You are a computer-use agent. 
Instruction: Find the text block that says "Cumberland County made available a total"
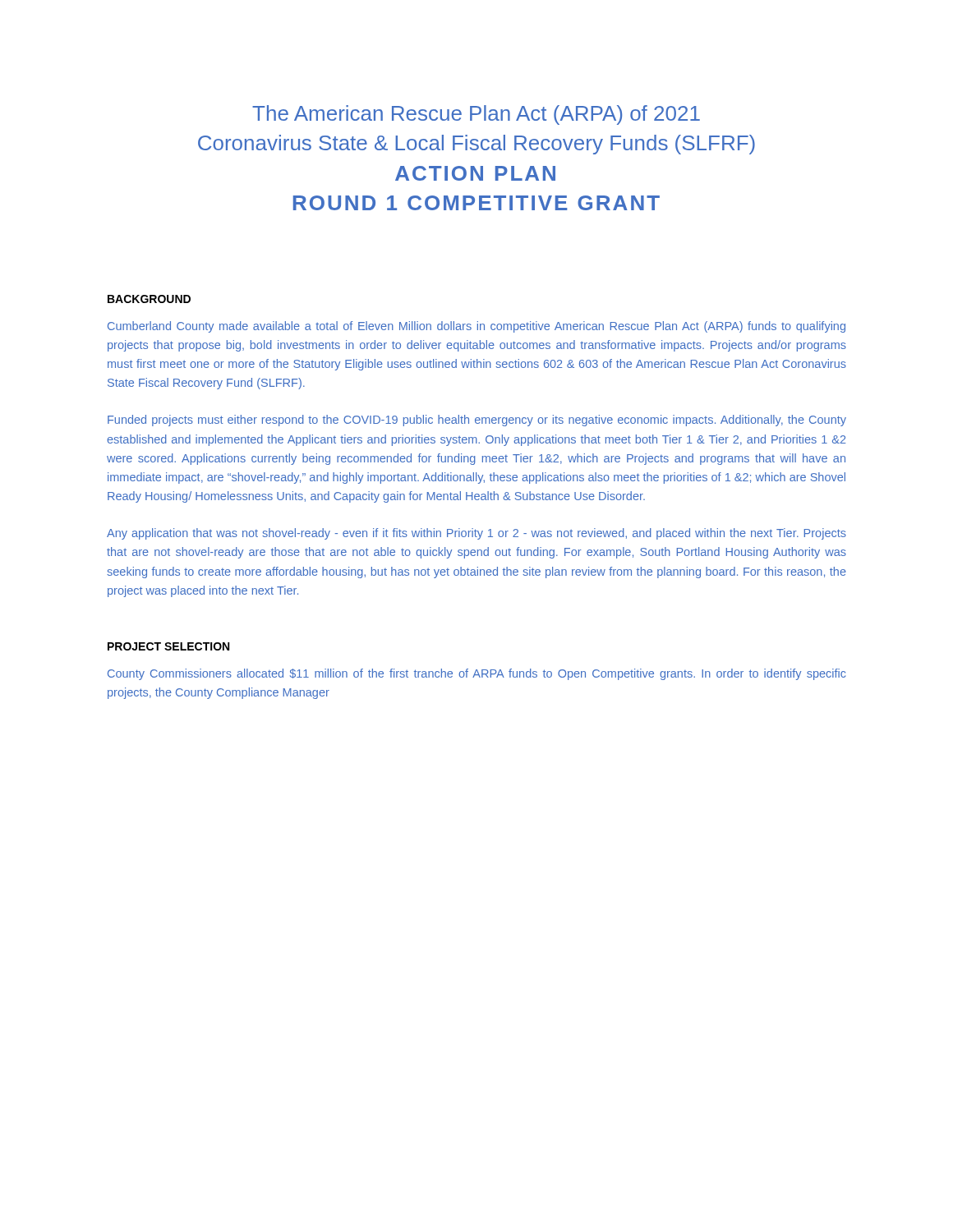476,354
